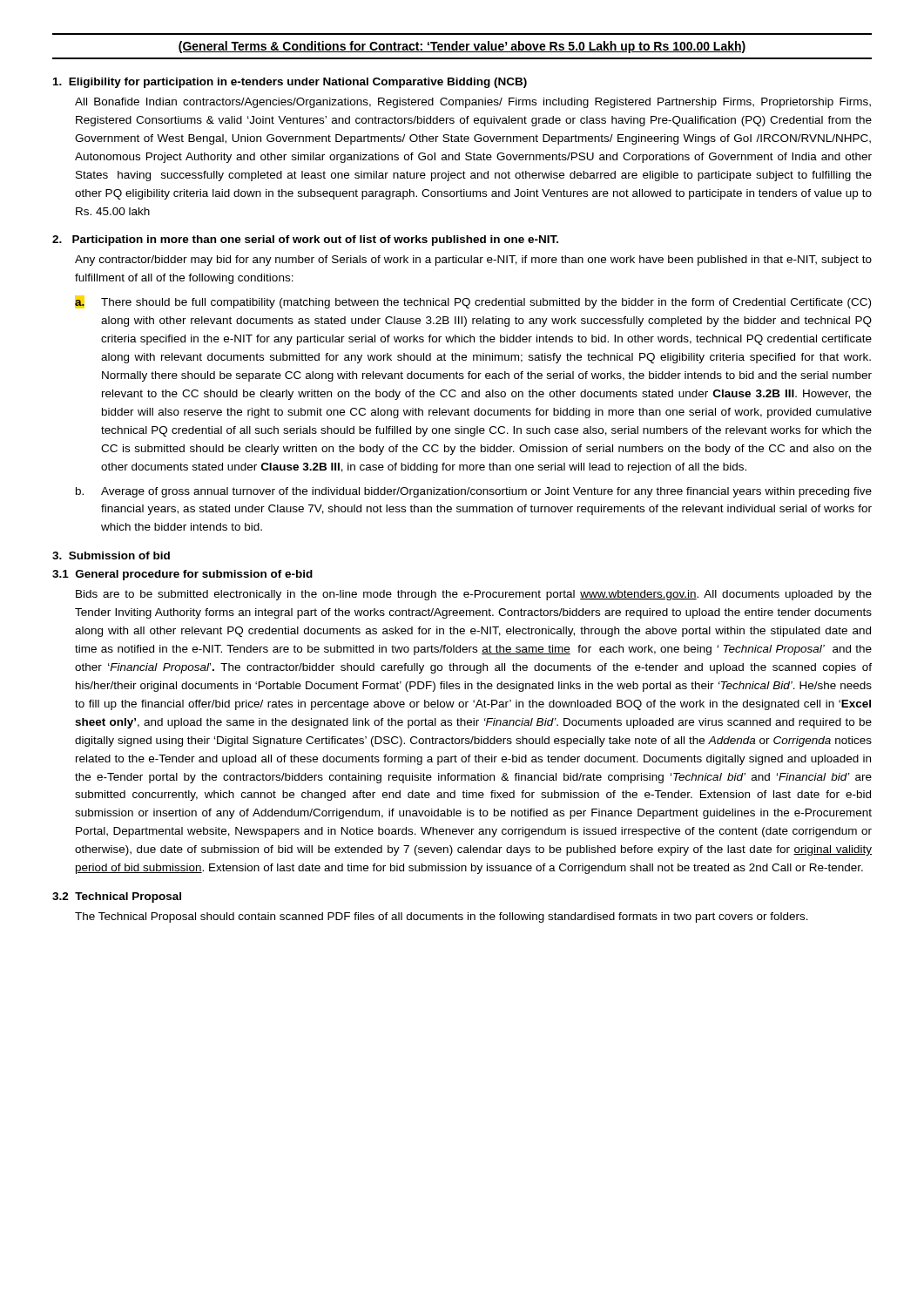Navigate to the text block starting "1. Eligibility for participation in e-tenders under National"

point(290,81)
